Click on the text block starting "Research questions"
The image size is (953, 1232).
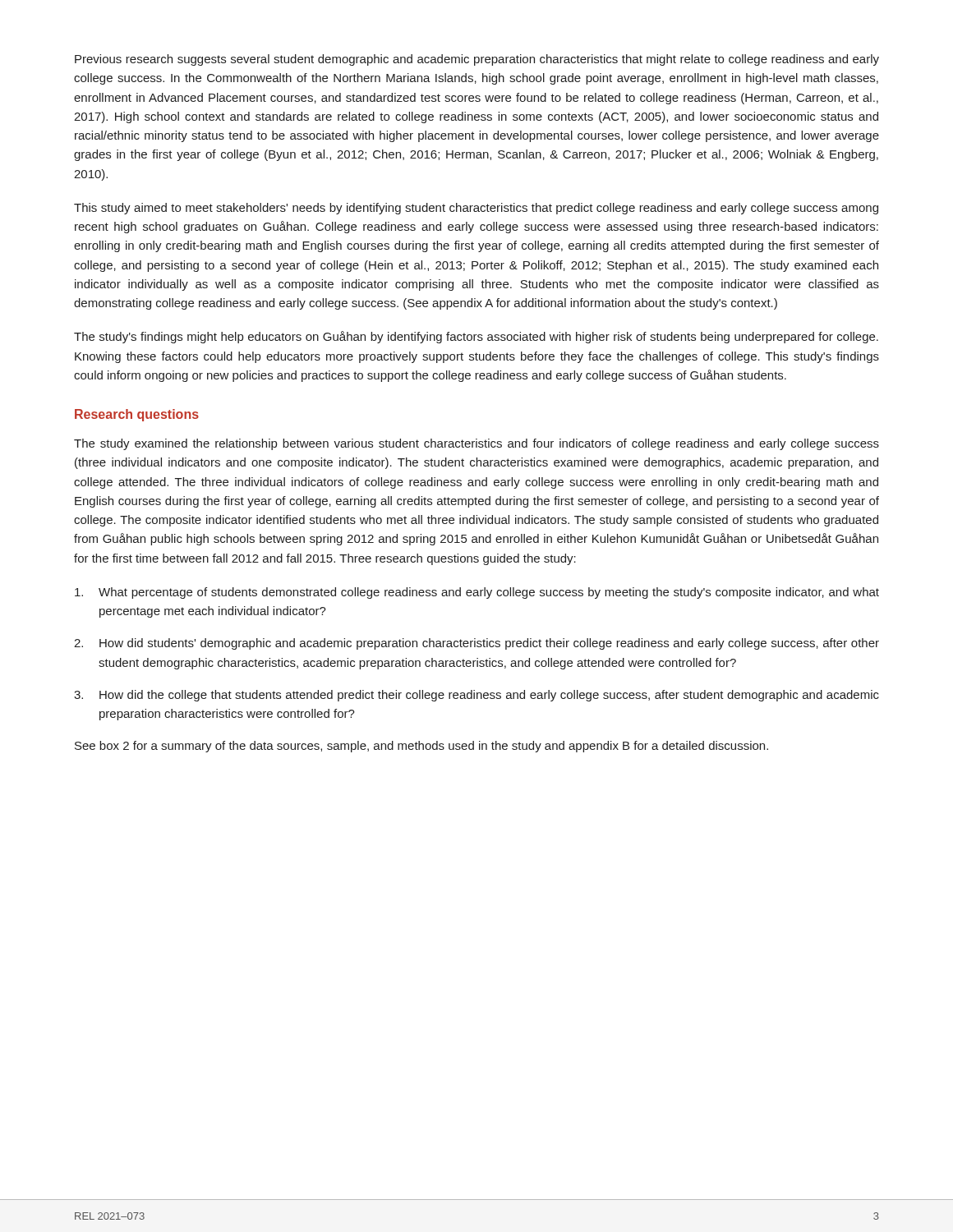click(x=136, y=414)
